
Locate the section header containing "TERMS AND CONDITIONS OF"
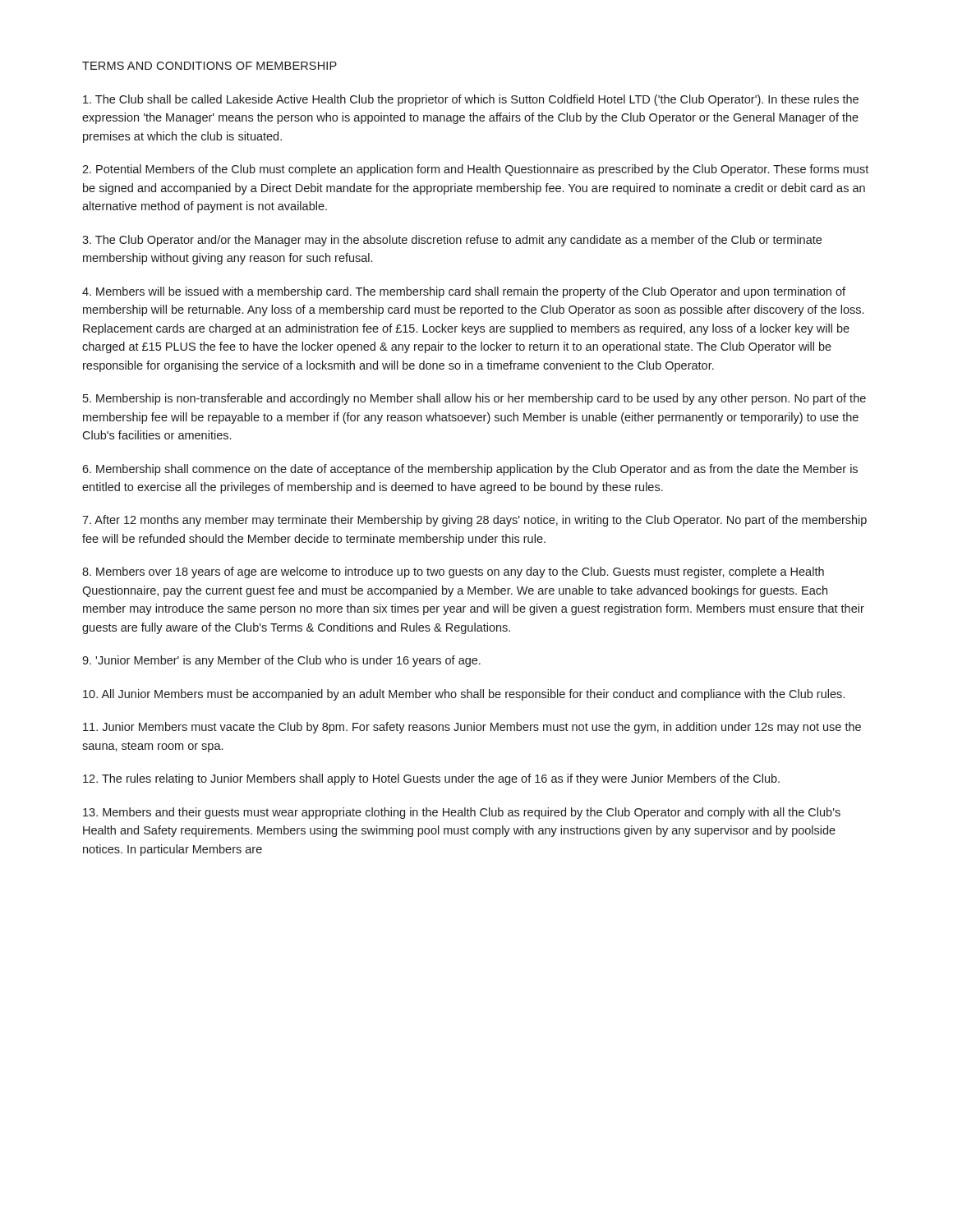coord(210,66)
